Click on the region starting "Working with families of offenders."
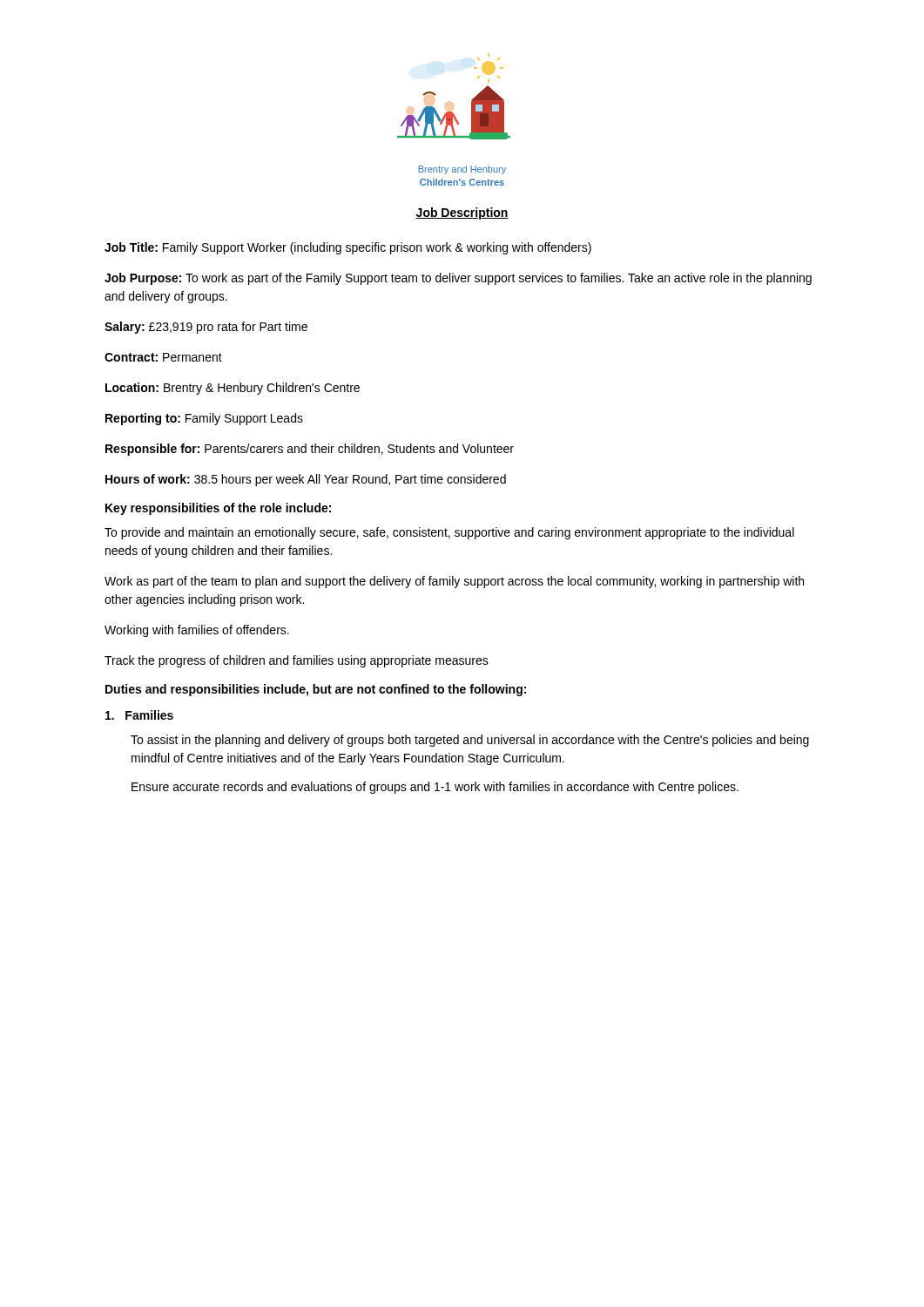This screenshot has width=924, height=1307. tap(197, 630)
